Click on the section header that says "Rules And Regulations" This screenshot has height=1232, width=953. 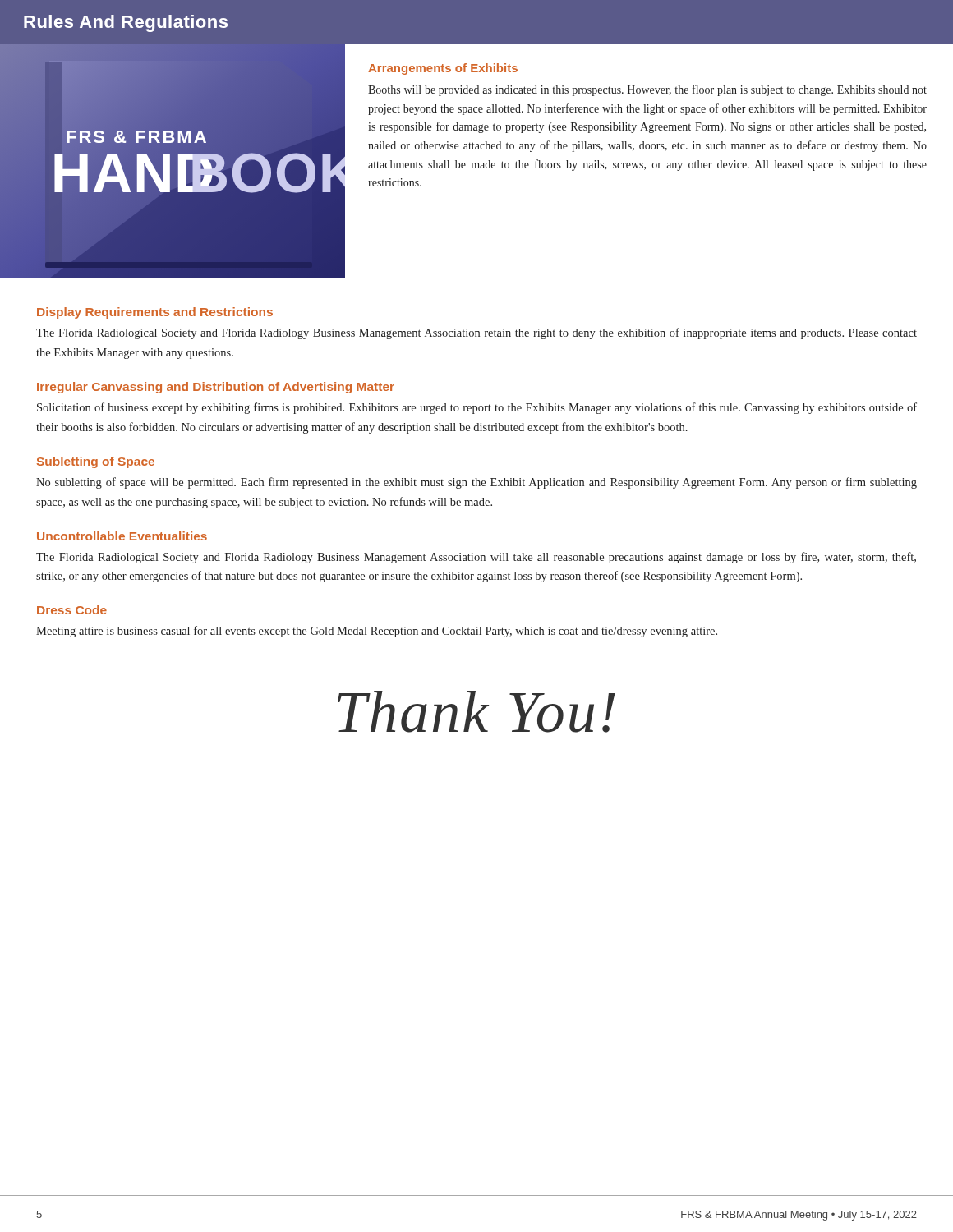tap(126, 22)
